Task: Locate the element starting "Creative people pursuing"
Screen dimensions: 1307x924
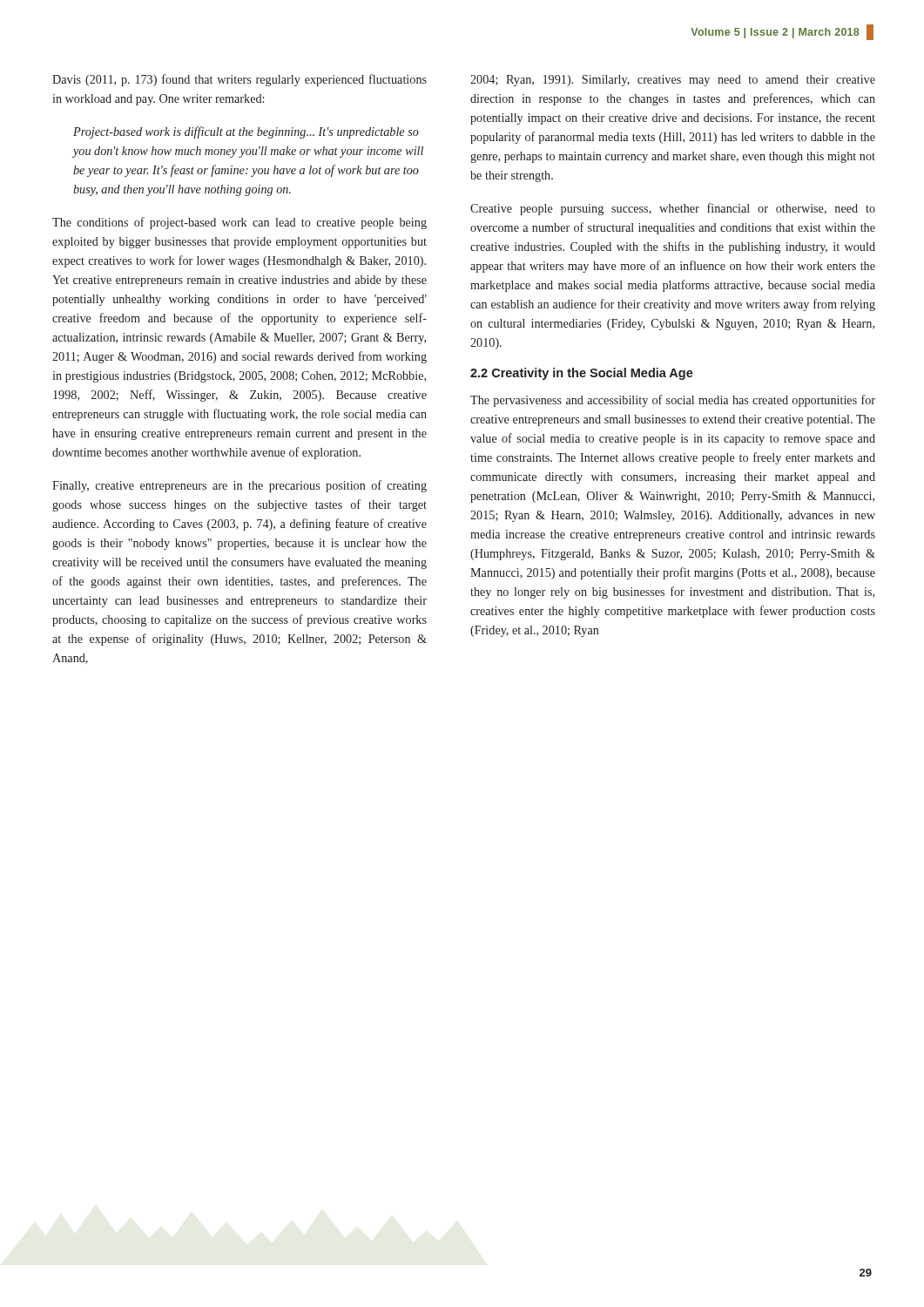Action: pyautogui.click(x=673, y=275)
